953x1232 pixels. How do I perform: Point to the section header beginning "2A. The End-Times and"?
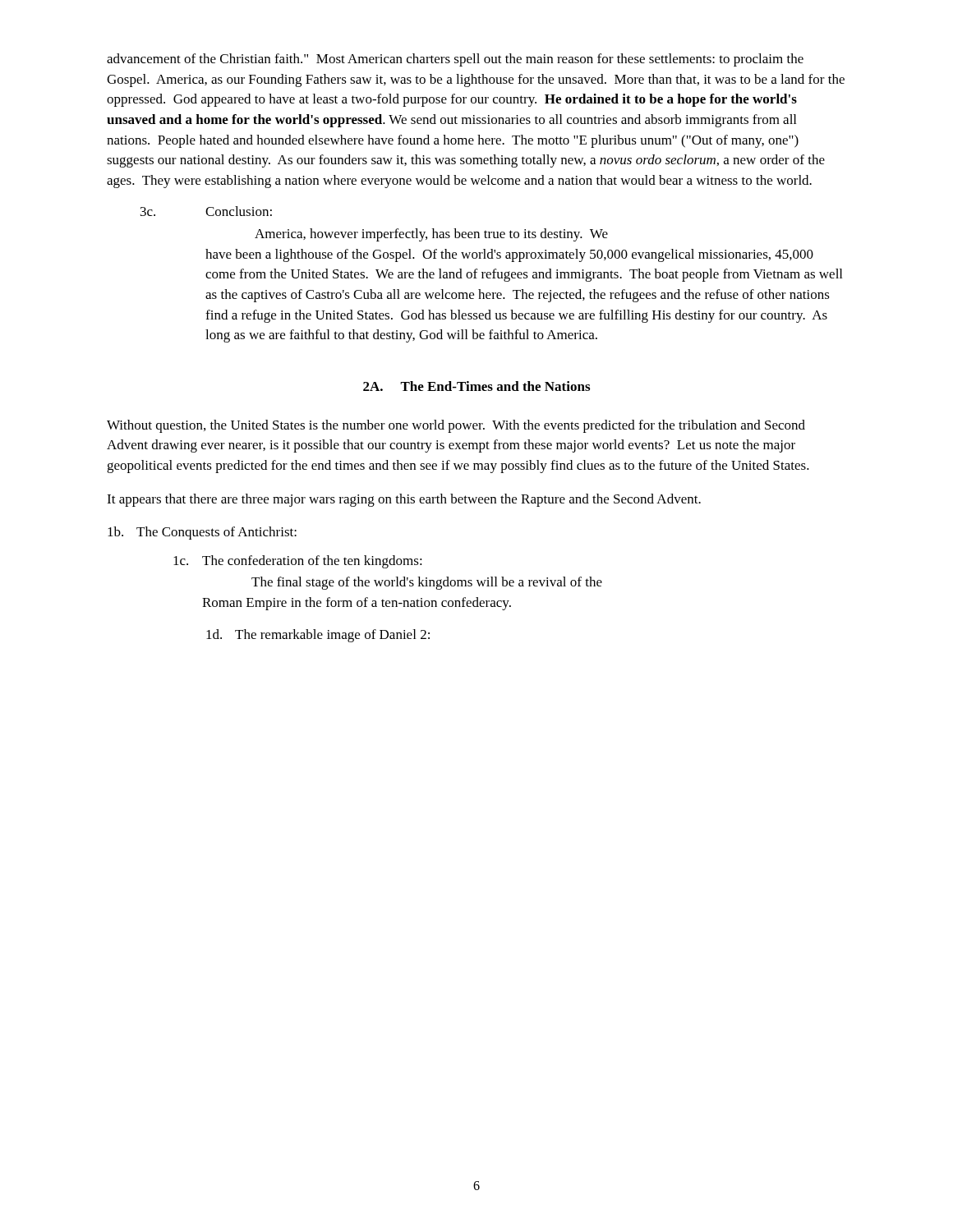tap(476, 386)
